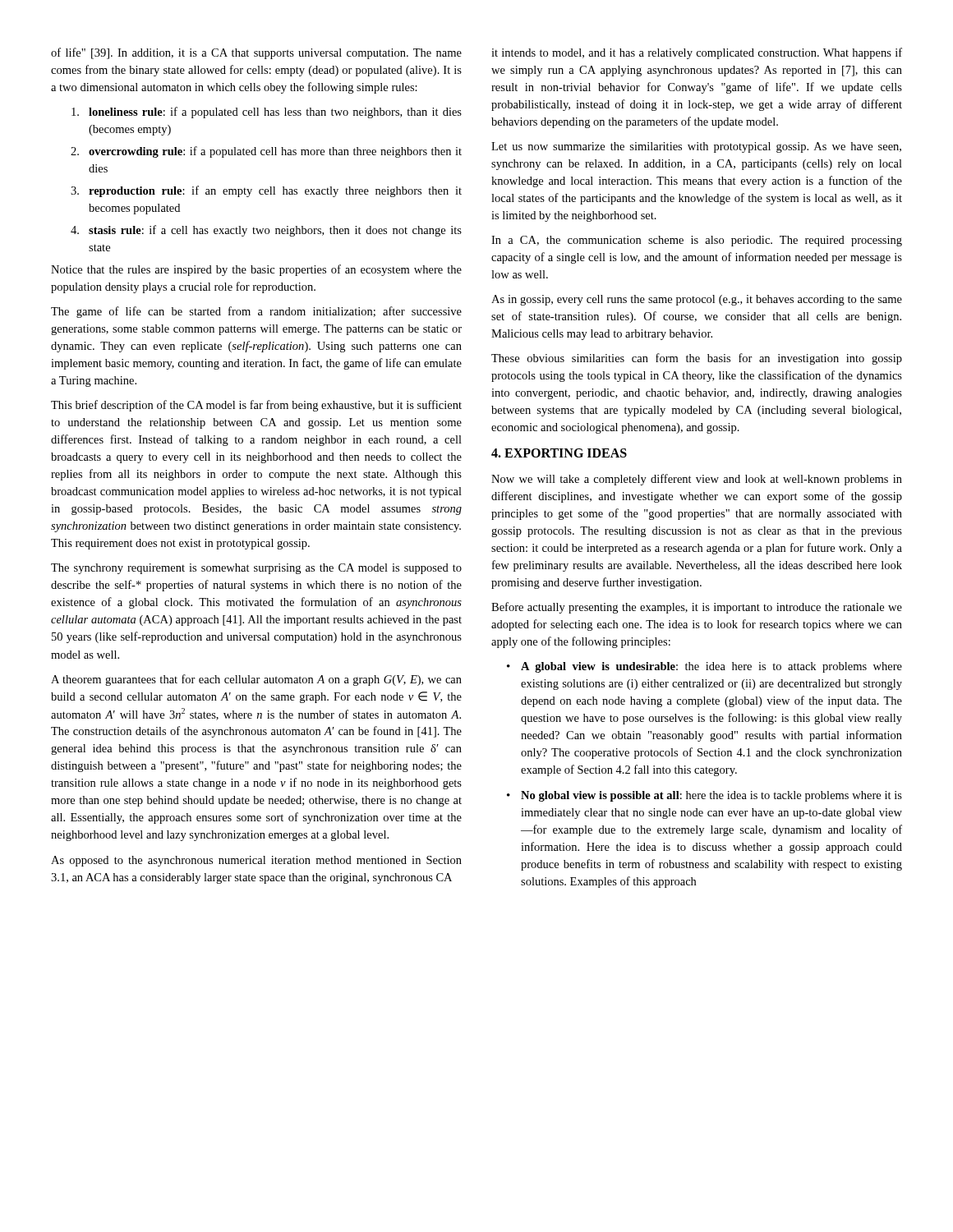Locate the block of text that opens with "loneliness rule: if a populated"
953x1232 pixels.
266,121
